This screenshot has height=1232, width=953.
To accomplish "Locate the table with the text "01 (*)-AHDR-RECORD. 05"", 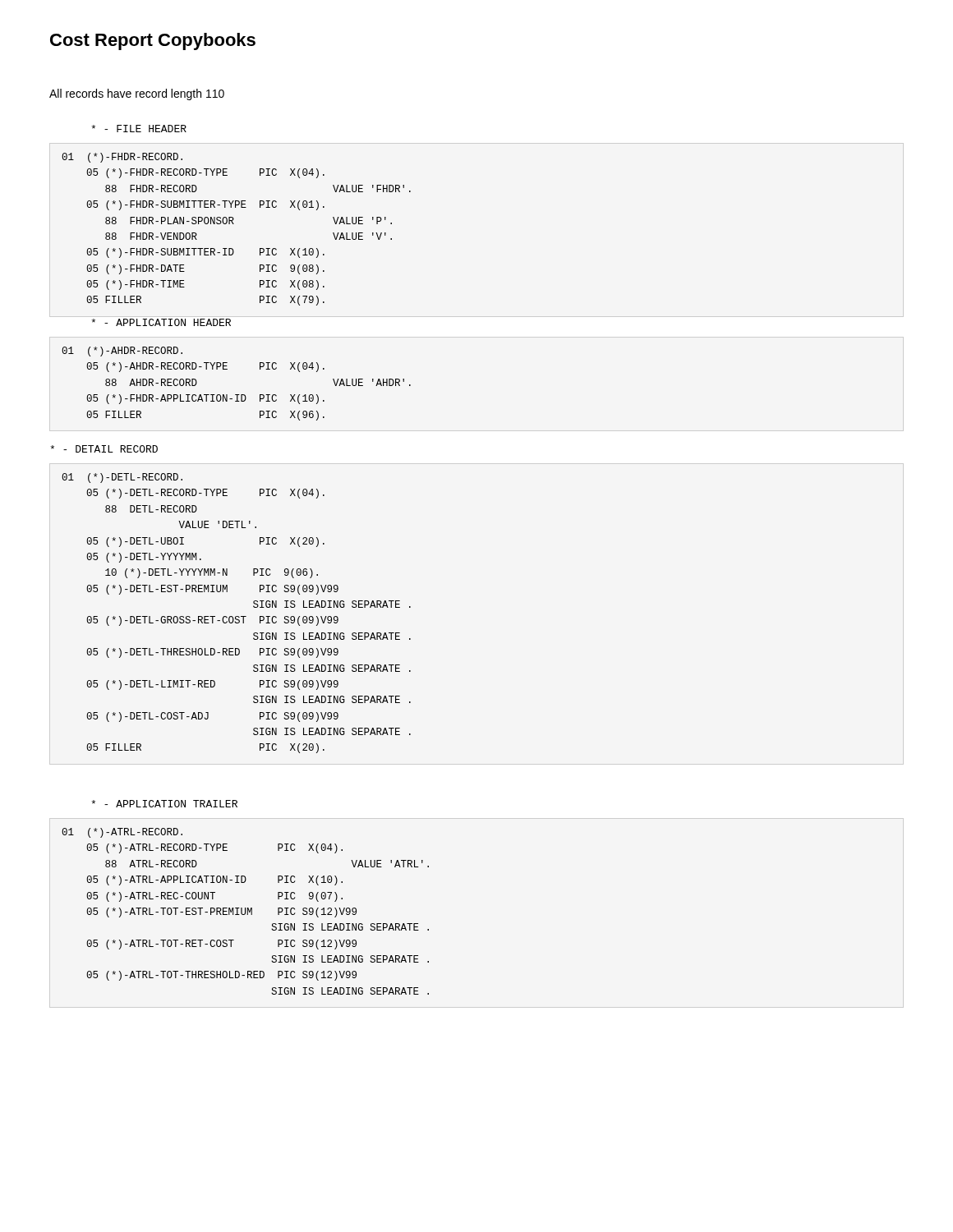I will (476, 384).
